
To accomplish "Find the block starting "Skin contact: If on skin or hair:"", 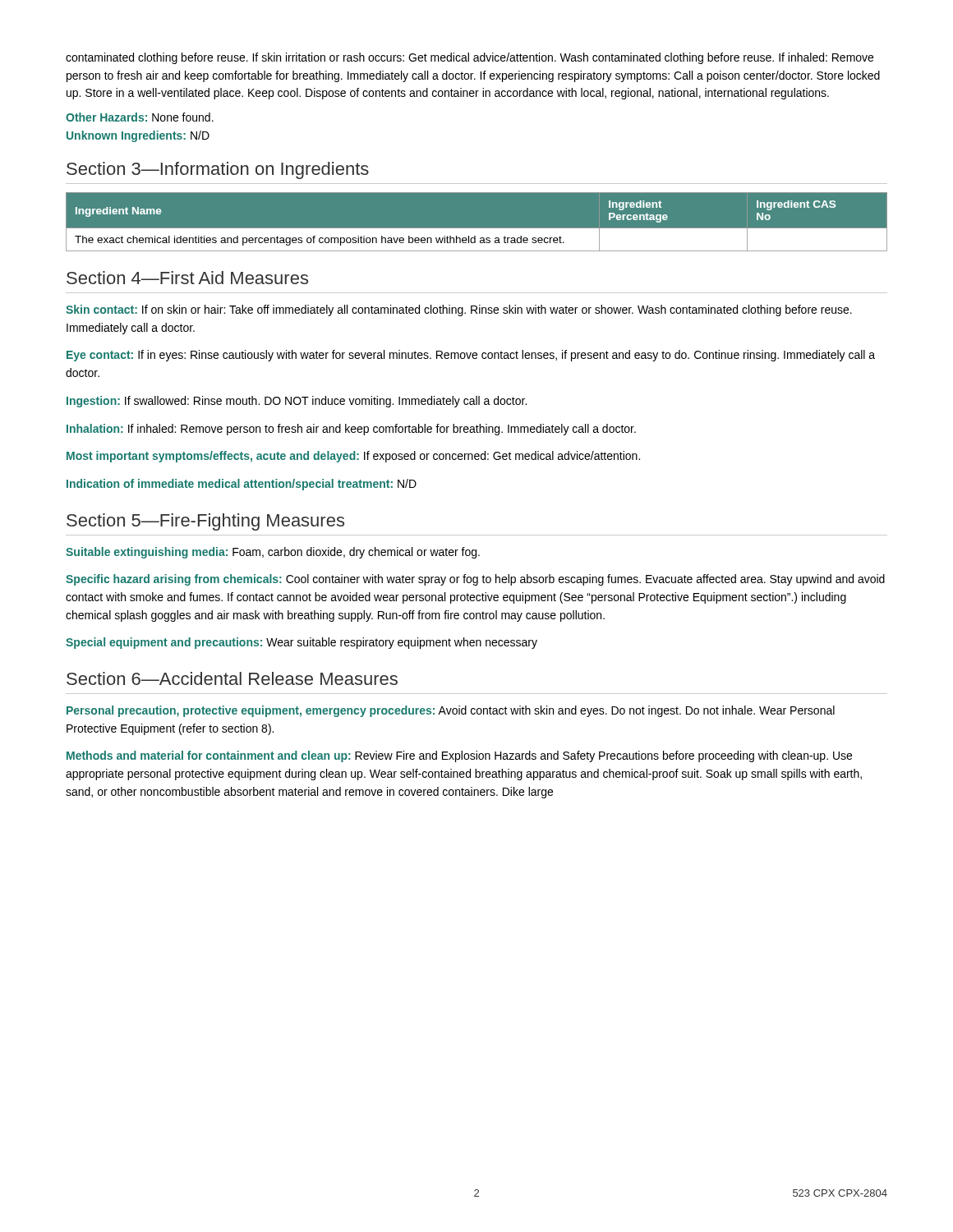I will point(459,319).
